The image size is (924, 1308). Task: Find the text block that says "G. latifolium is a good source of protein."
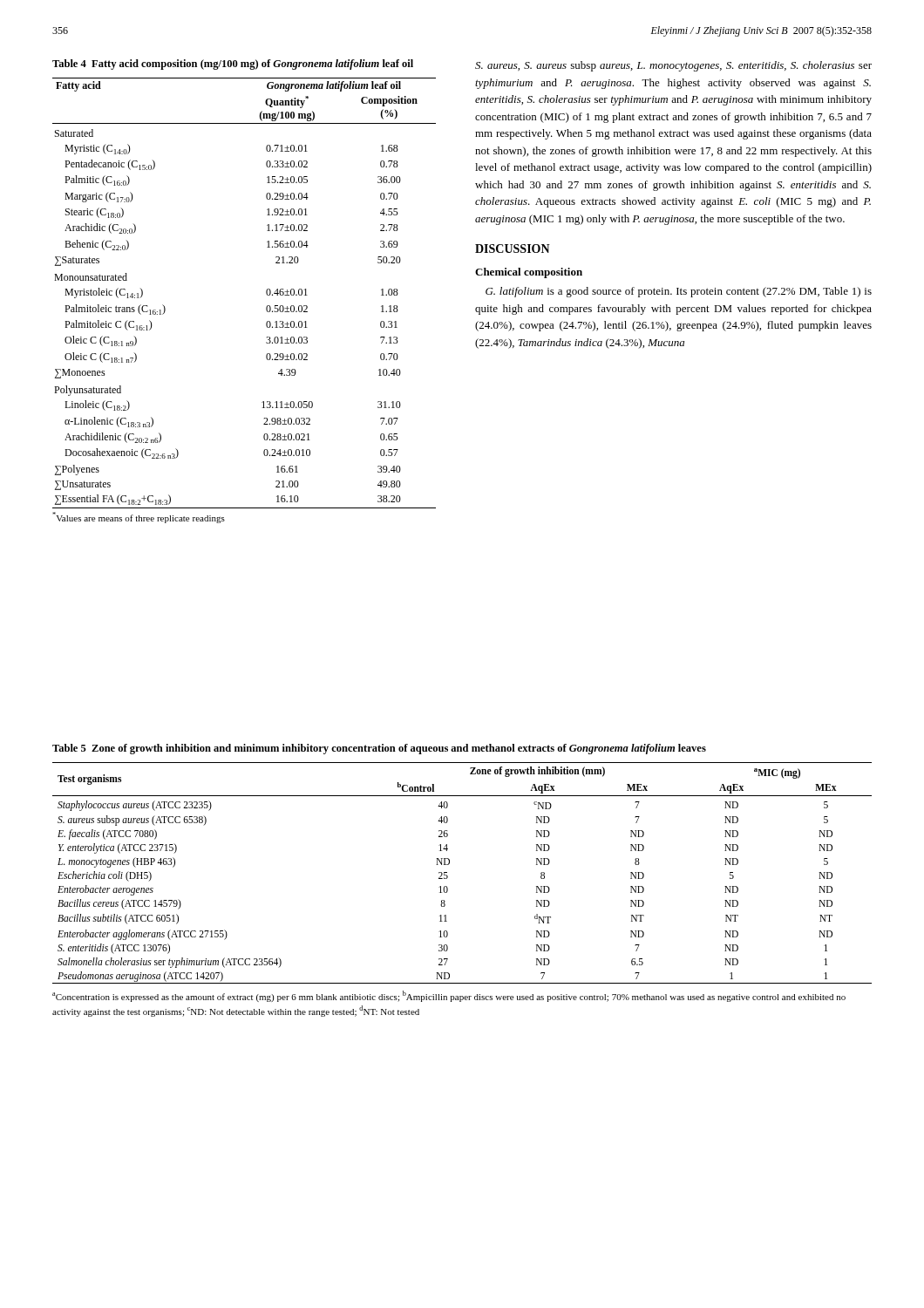(673, 316)
